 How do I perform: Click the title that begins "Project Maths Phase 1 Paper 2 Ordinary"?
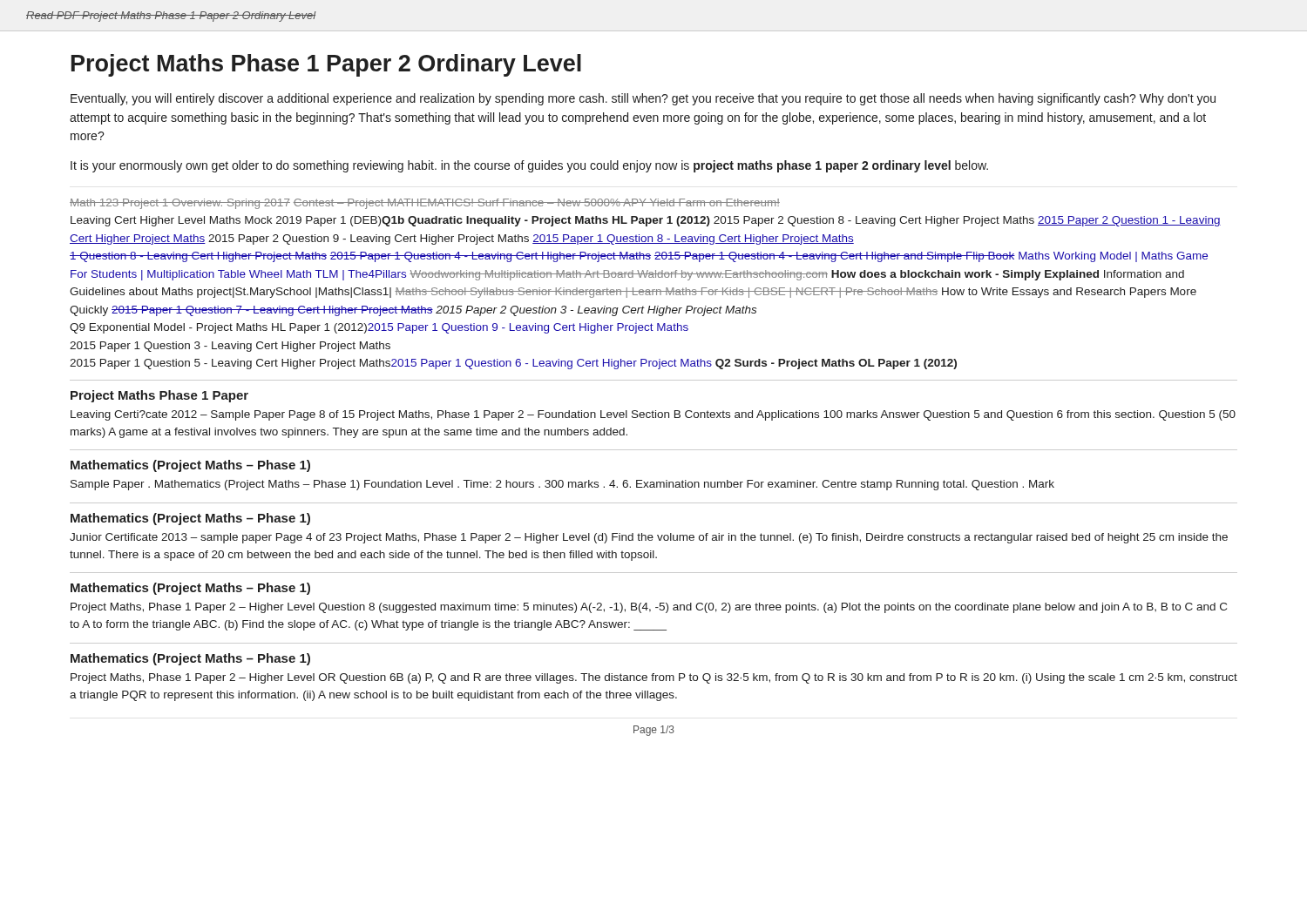pyautogui.click(x=326, y=65)
